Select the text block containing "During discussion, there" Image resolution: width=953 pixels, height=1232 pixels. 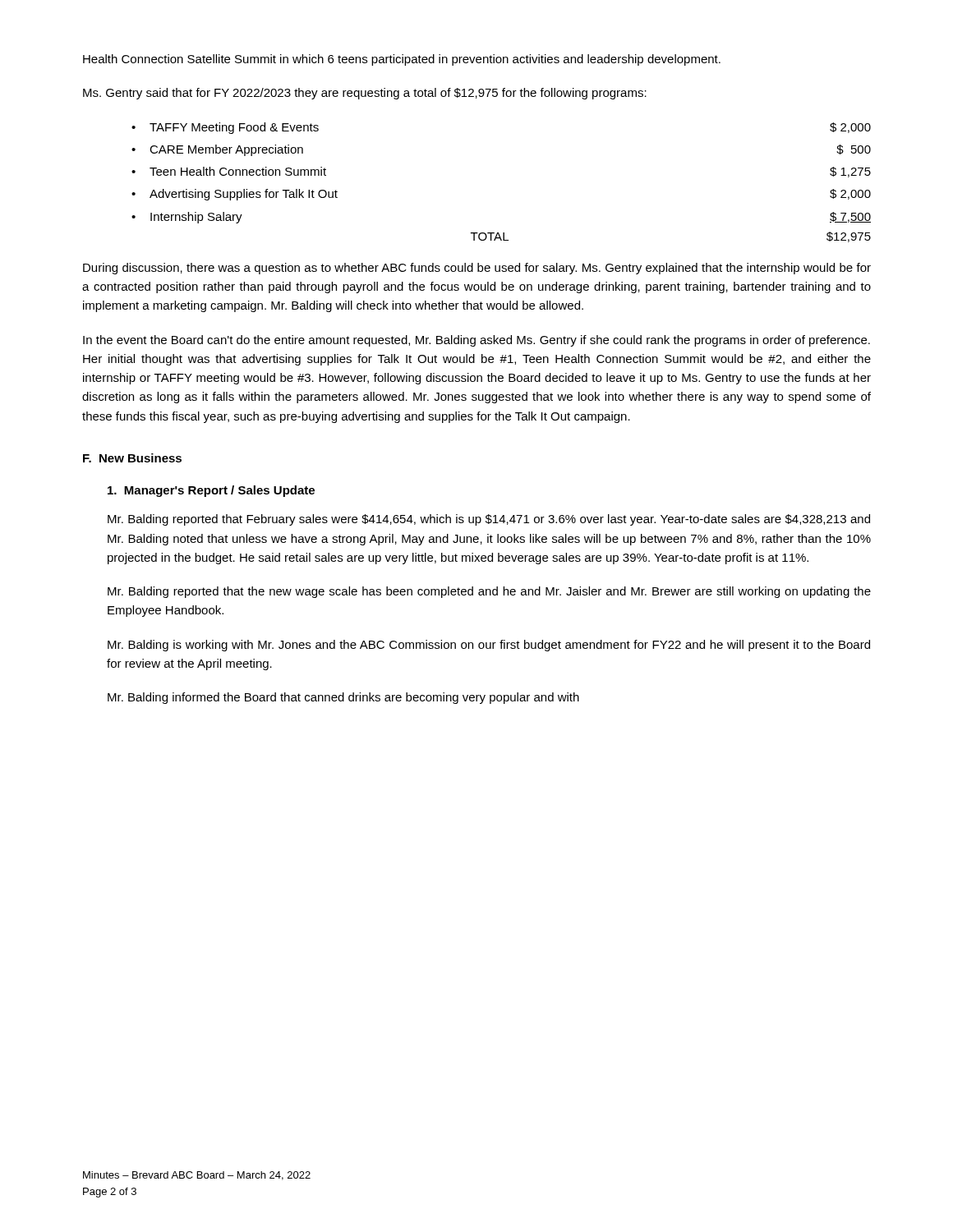(x=476, y=286)
